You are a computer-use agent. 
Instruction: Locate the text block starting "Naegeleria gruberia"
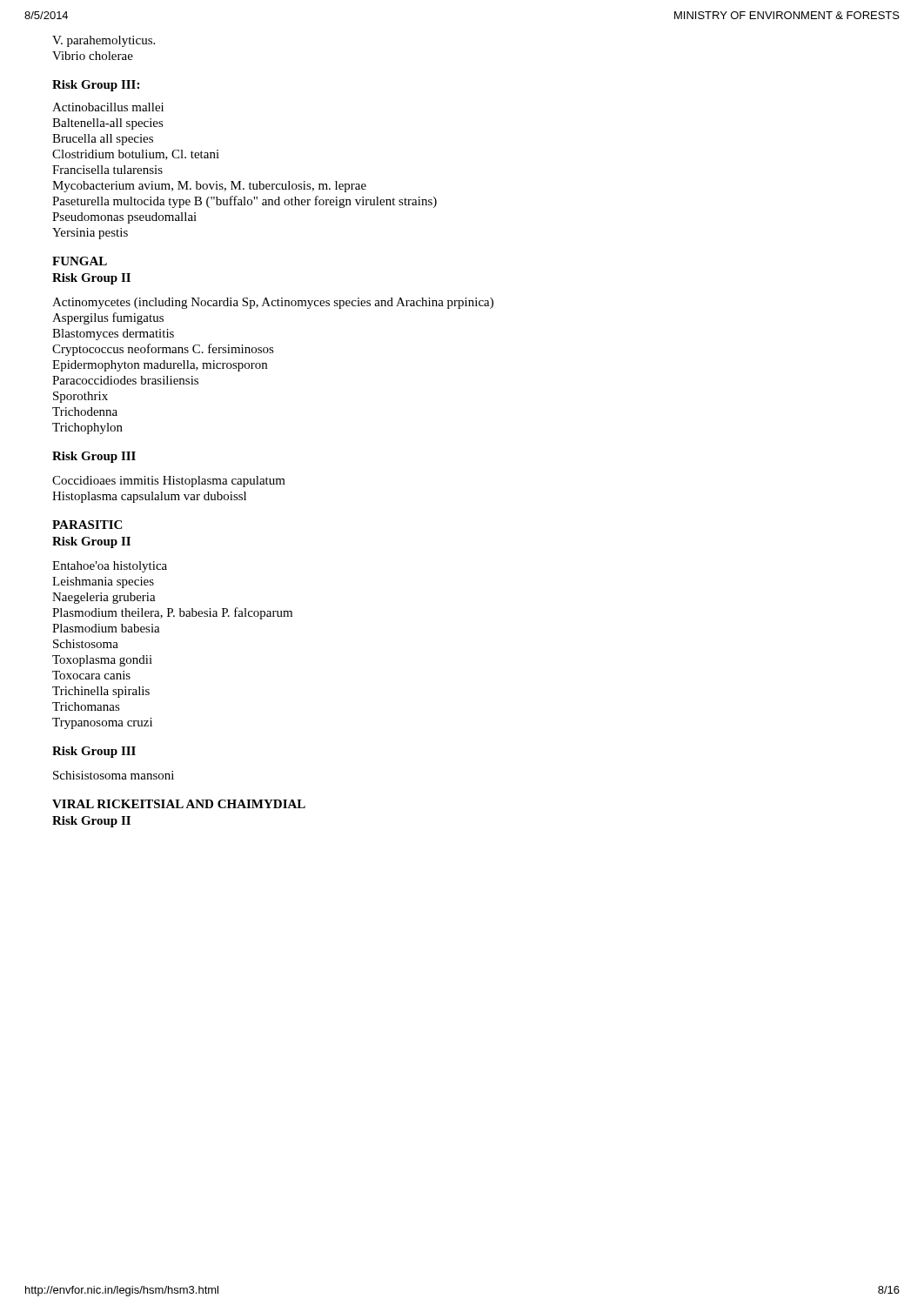pyautogui.click(x=104, y=597)
